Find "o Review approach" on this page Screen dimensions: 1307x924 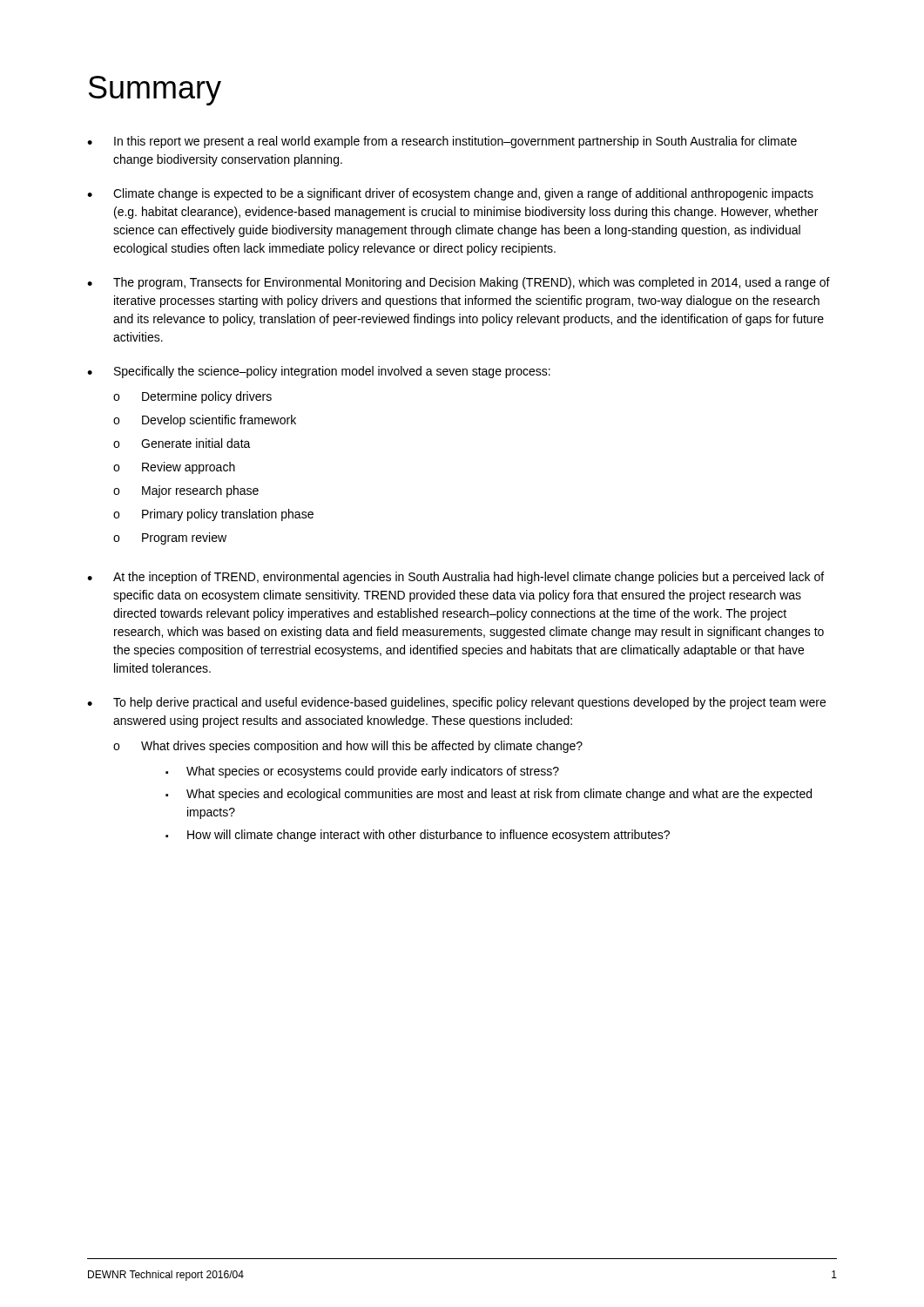174,468
